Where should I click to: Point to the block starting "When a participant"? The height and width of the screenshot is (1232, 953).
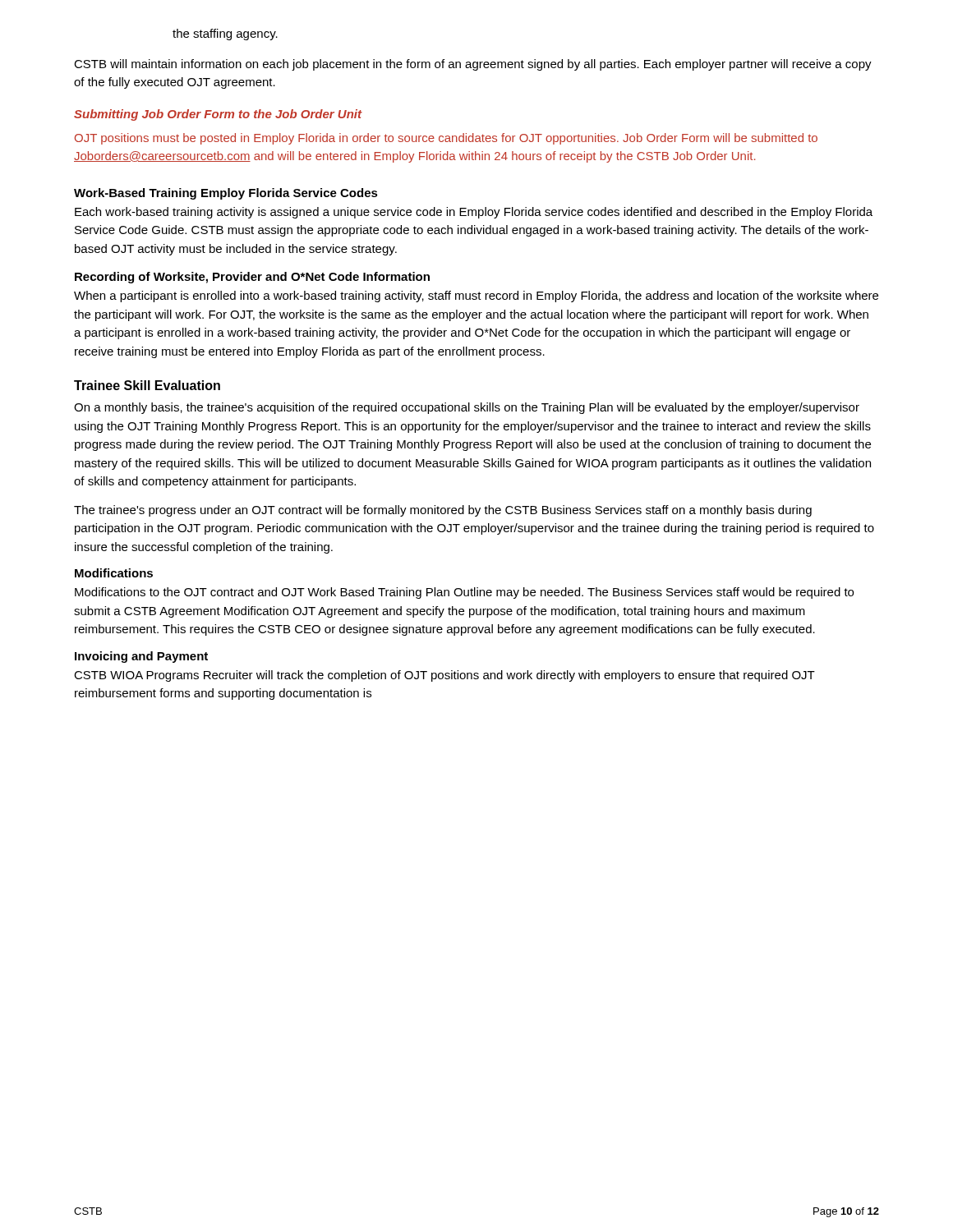click(x=476, y=323)
